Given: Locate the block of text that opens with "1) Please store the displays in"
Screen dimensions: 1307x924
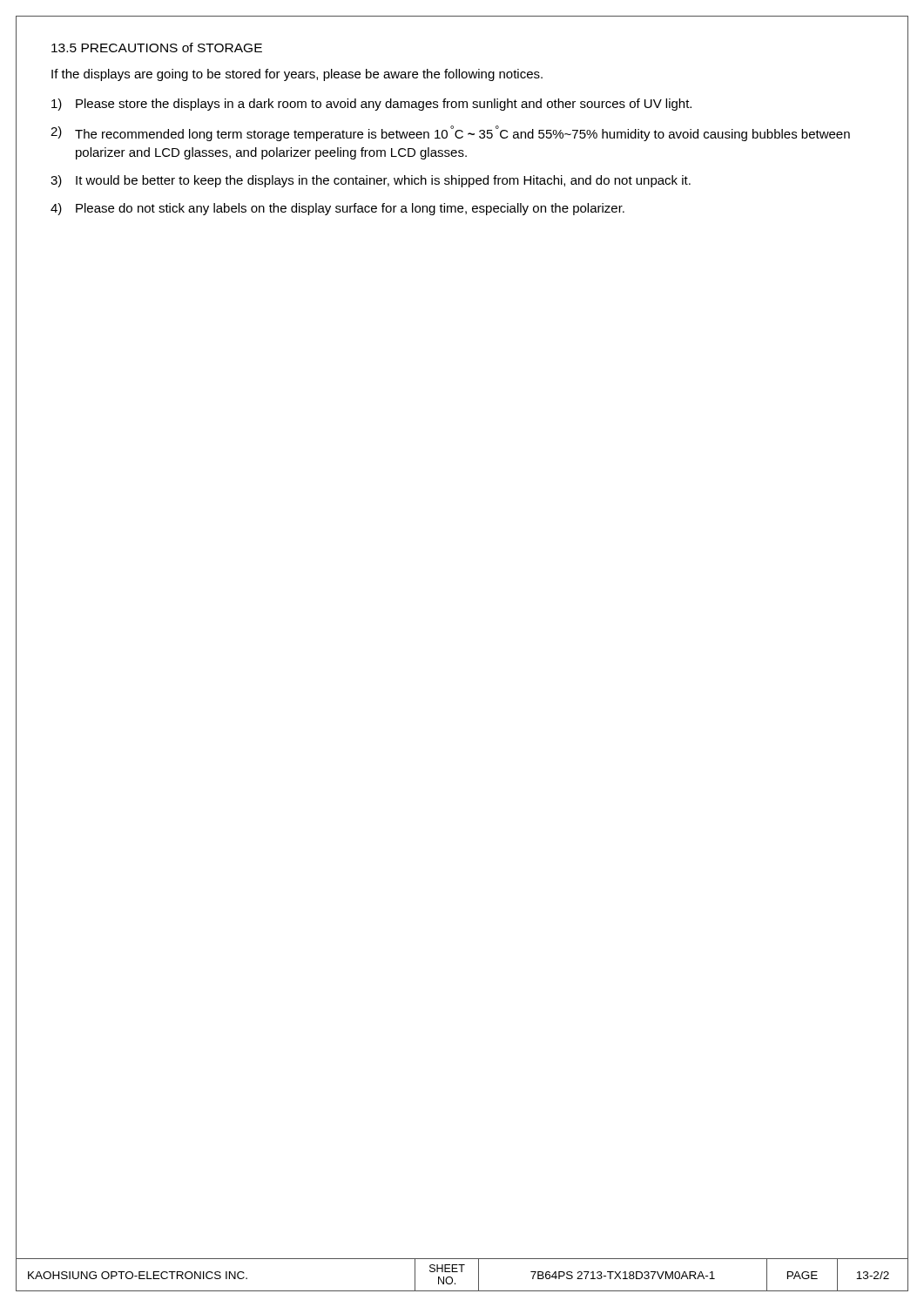Looking at the screenshot, I should coord(372,103).
